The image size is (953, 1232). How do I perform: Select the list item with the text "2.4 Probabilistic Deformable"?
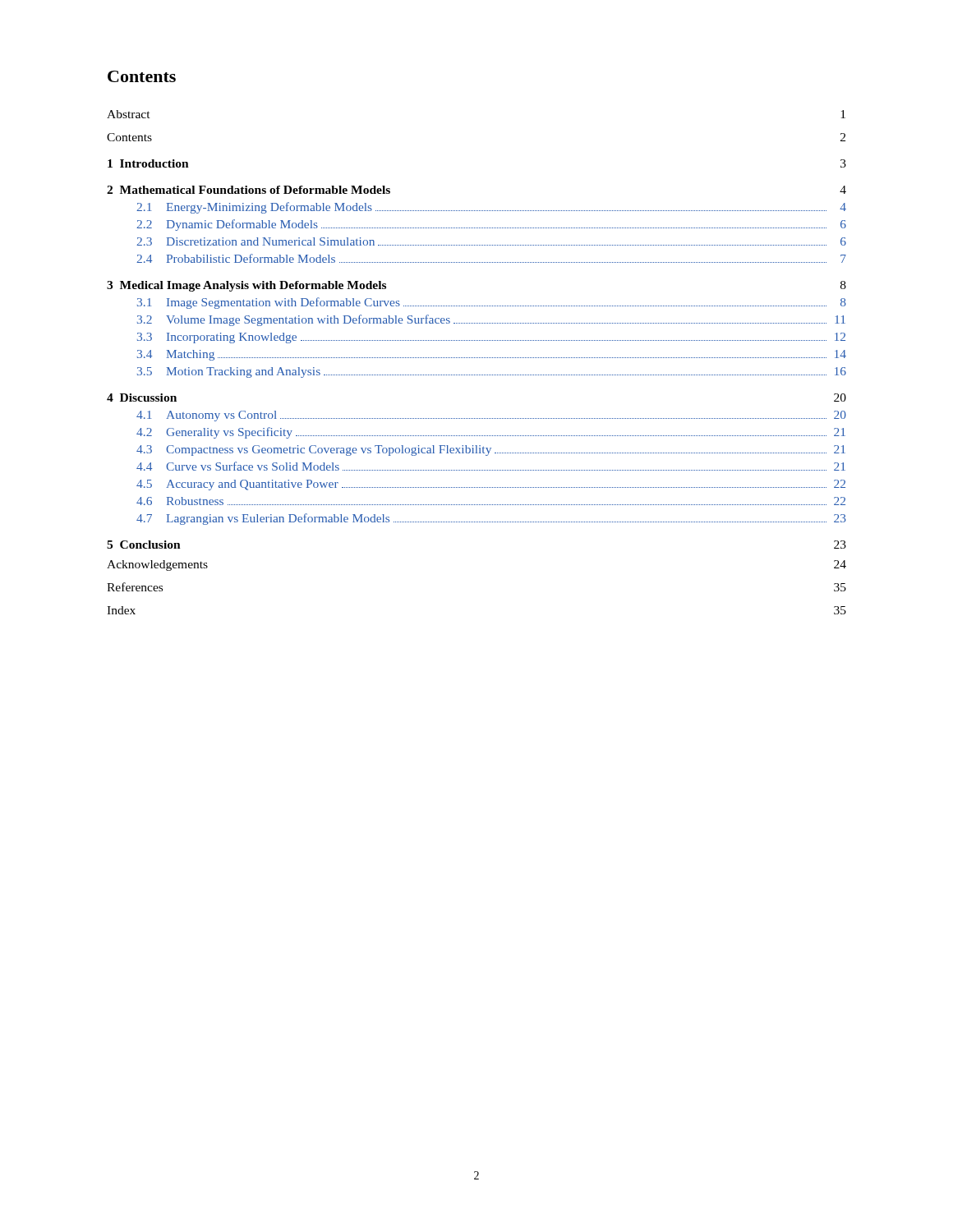[x=491, y=259]
